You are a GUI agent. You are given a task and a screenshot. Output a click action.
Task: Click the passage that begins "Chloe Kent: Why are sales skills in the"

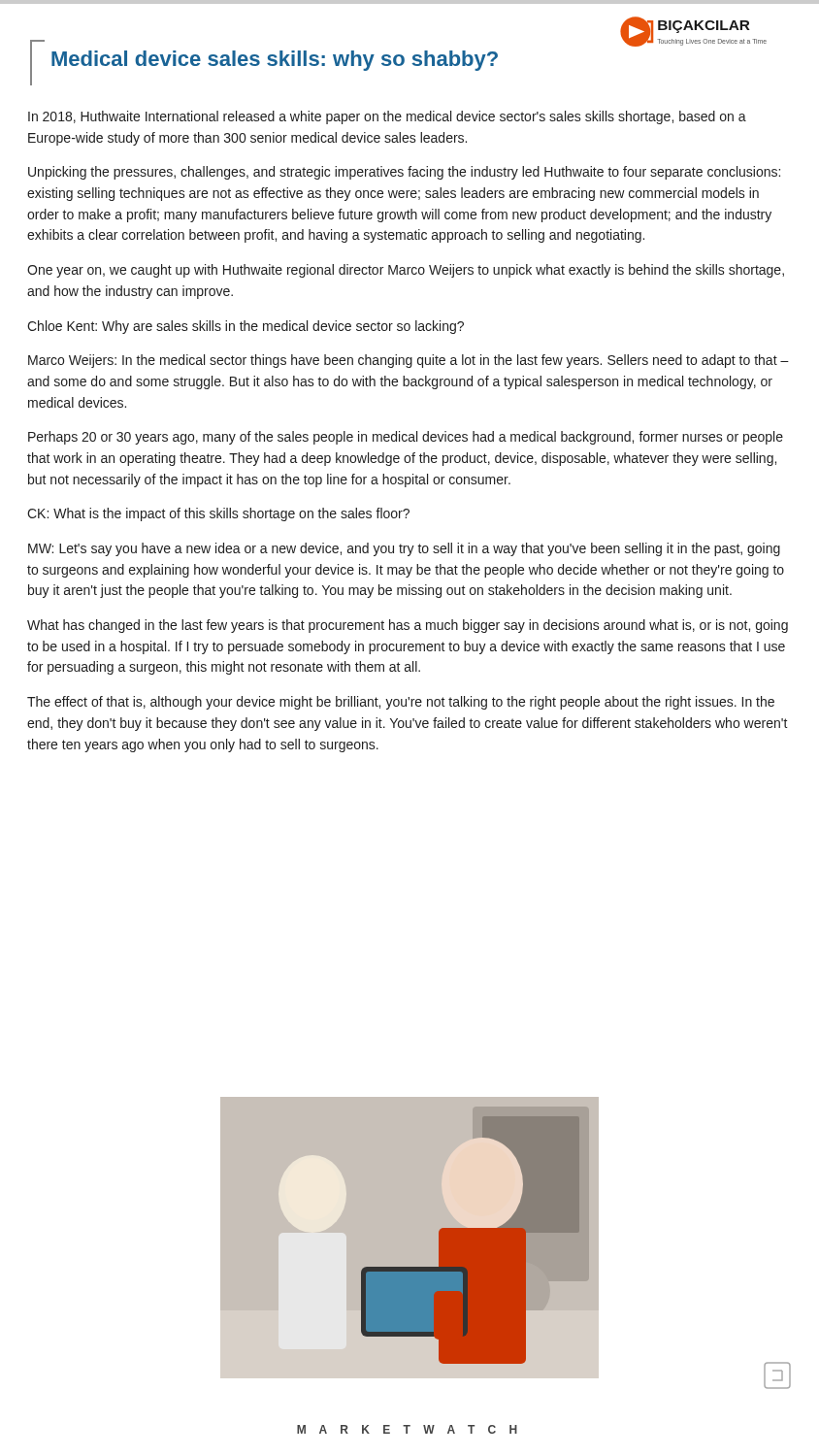coord(410,327)
